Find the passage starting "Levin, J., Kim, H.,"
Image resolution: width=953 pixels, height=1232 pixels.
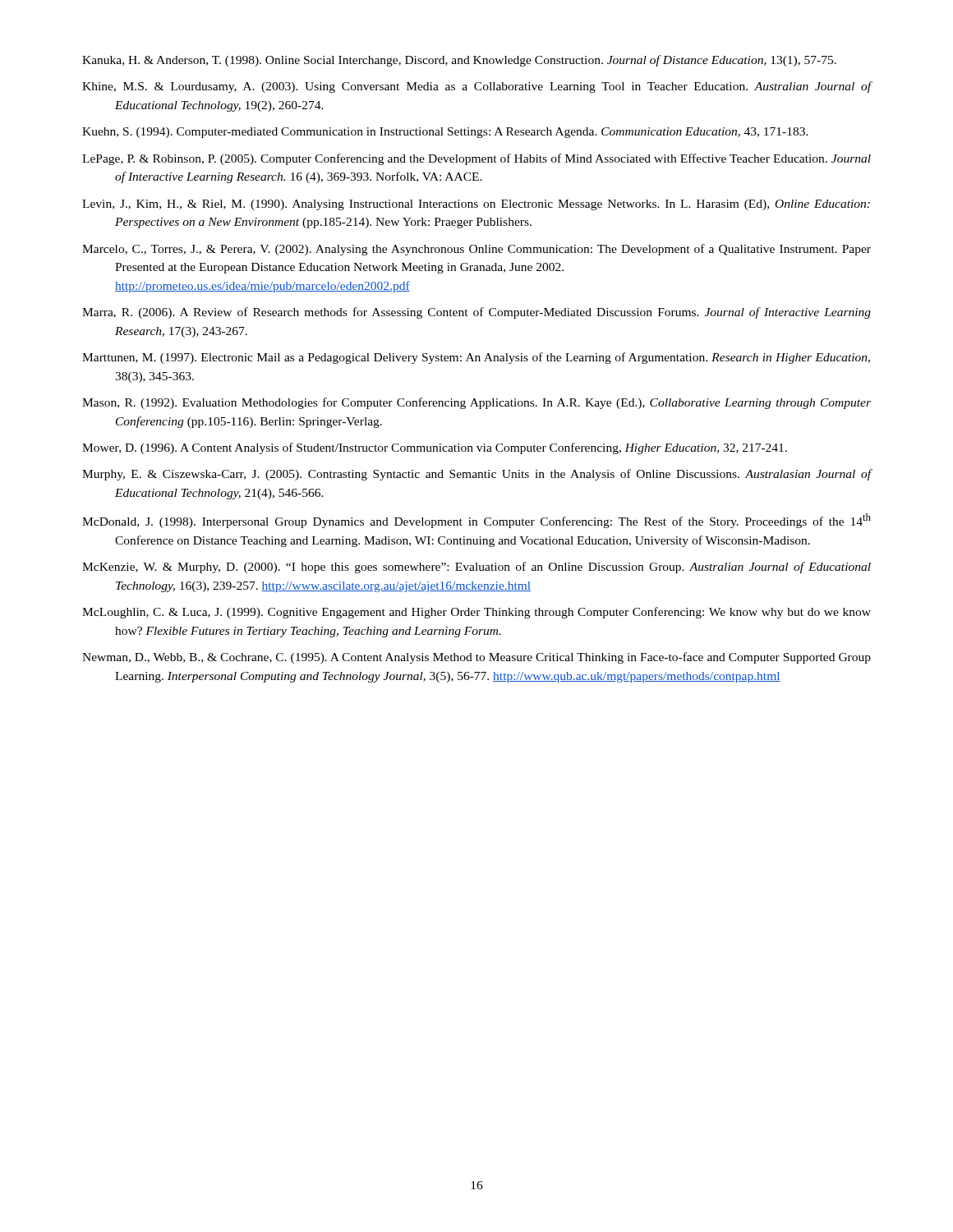476,212
